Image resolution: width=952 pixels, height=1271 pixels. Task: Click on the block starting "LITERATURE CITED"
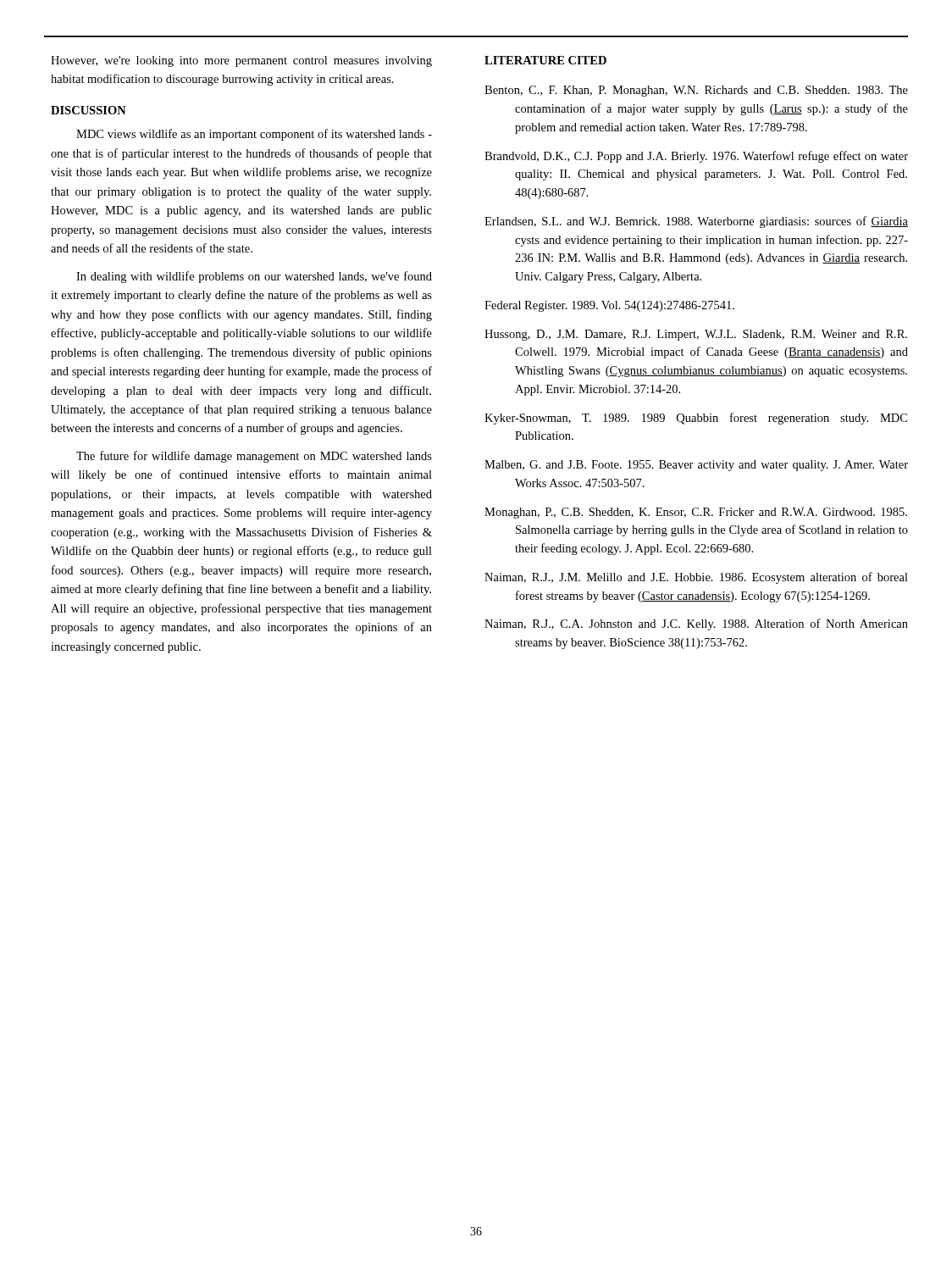pos(545,60)
